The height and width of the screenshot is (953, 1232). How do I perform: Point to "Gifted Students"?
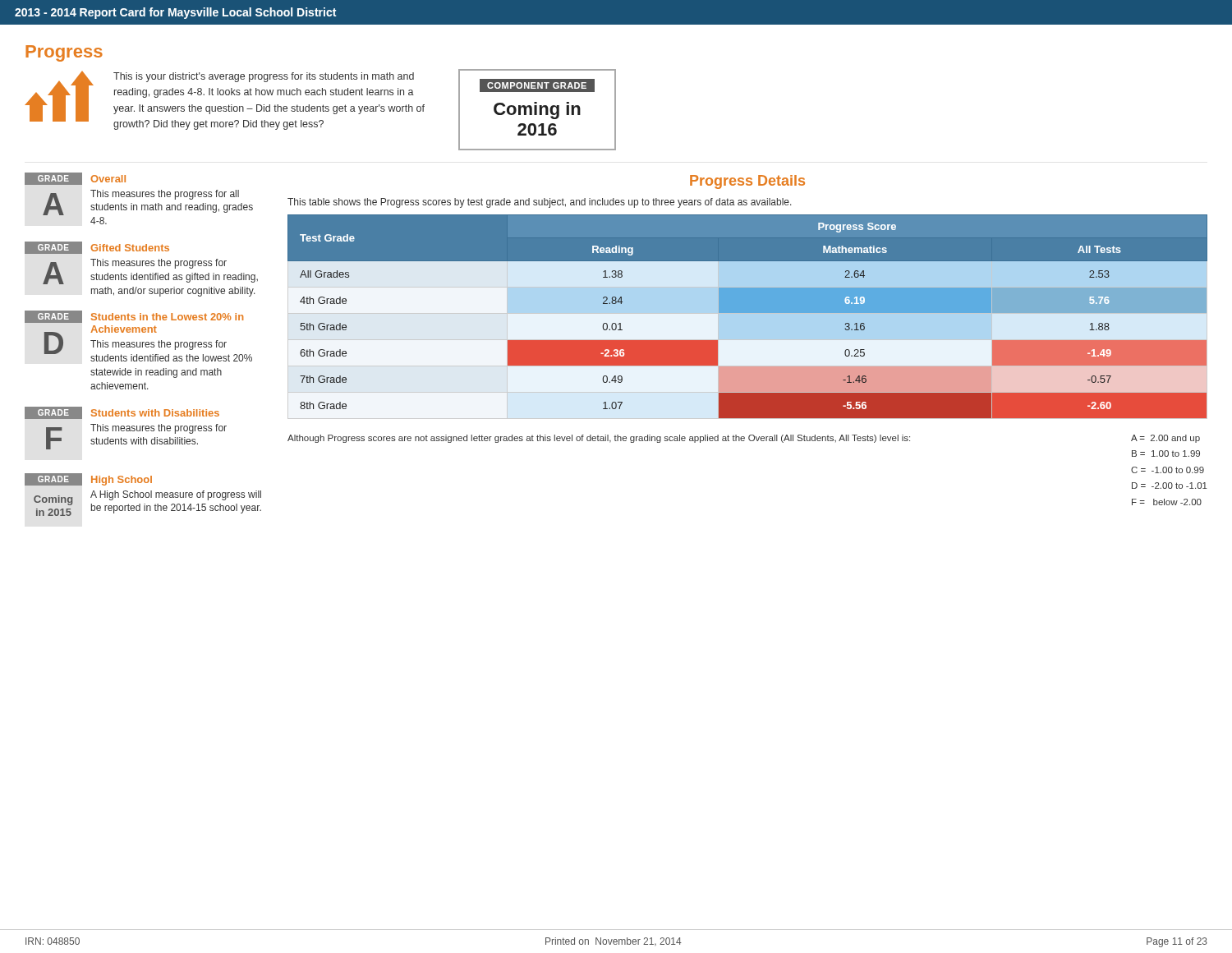tap(130, 248)
